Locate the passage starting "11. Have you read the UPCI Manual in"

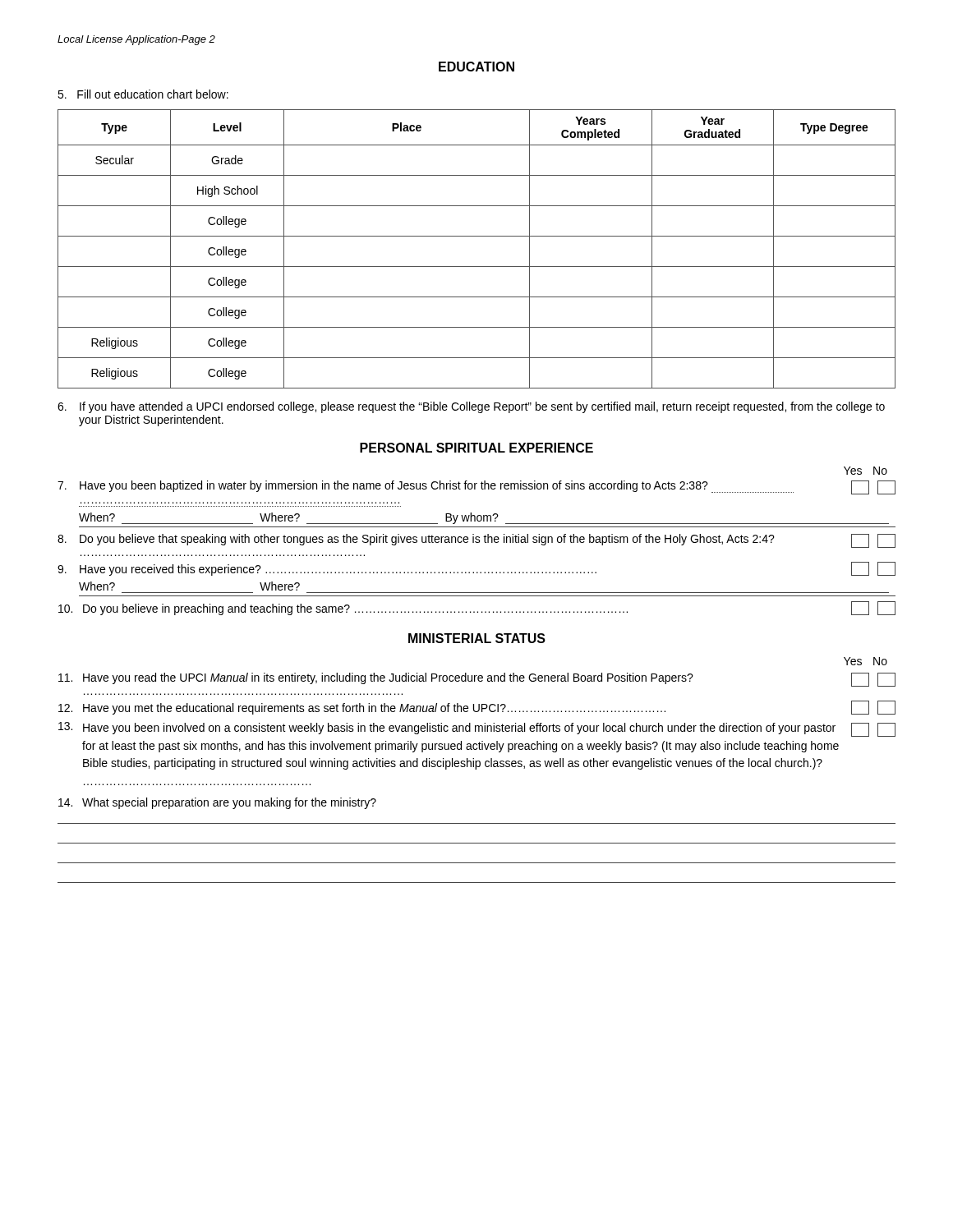pos(476,684)
